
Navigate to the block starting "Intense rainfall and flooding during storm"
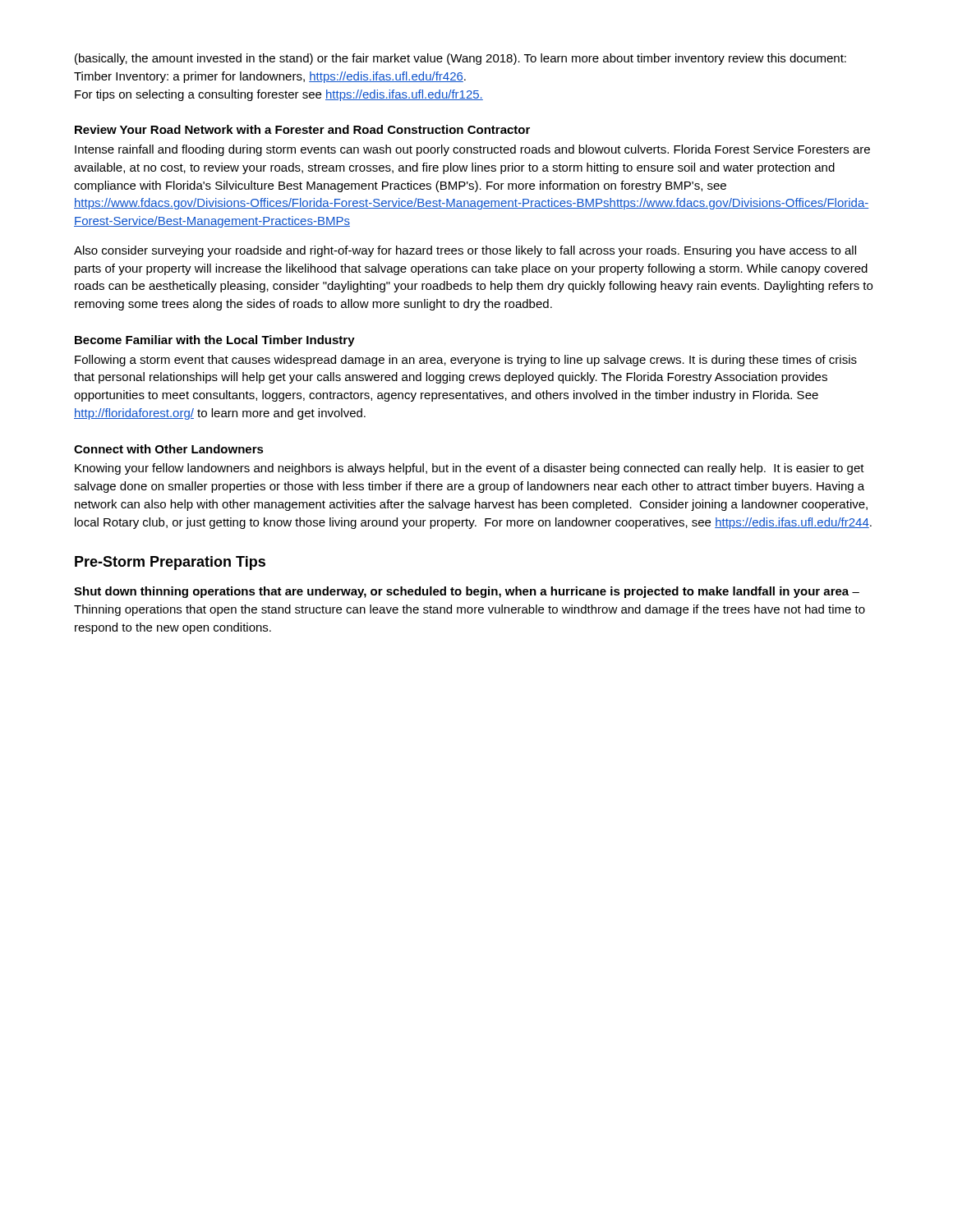(x=472, y=185)
